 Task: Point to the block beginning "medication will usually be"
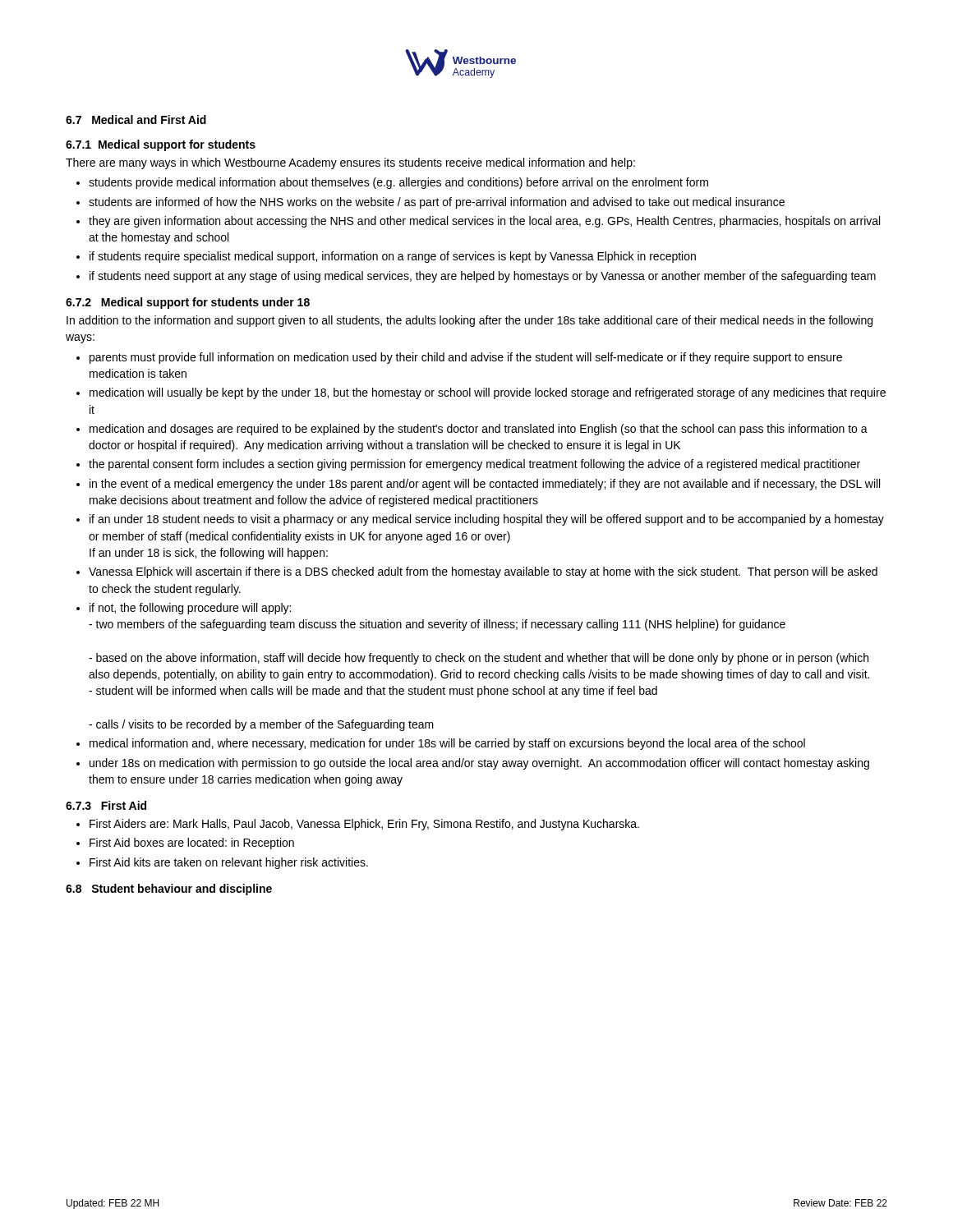click(x=487, y=401)
